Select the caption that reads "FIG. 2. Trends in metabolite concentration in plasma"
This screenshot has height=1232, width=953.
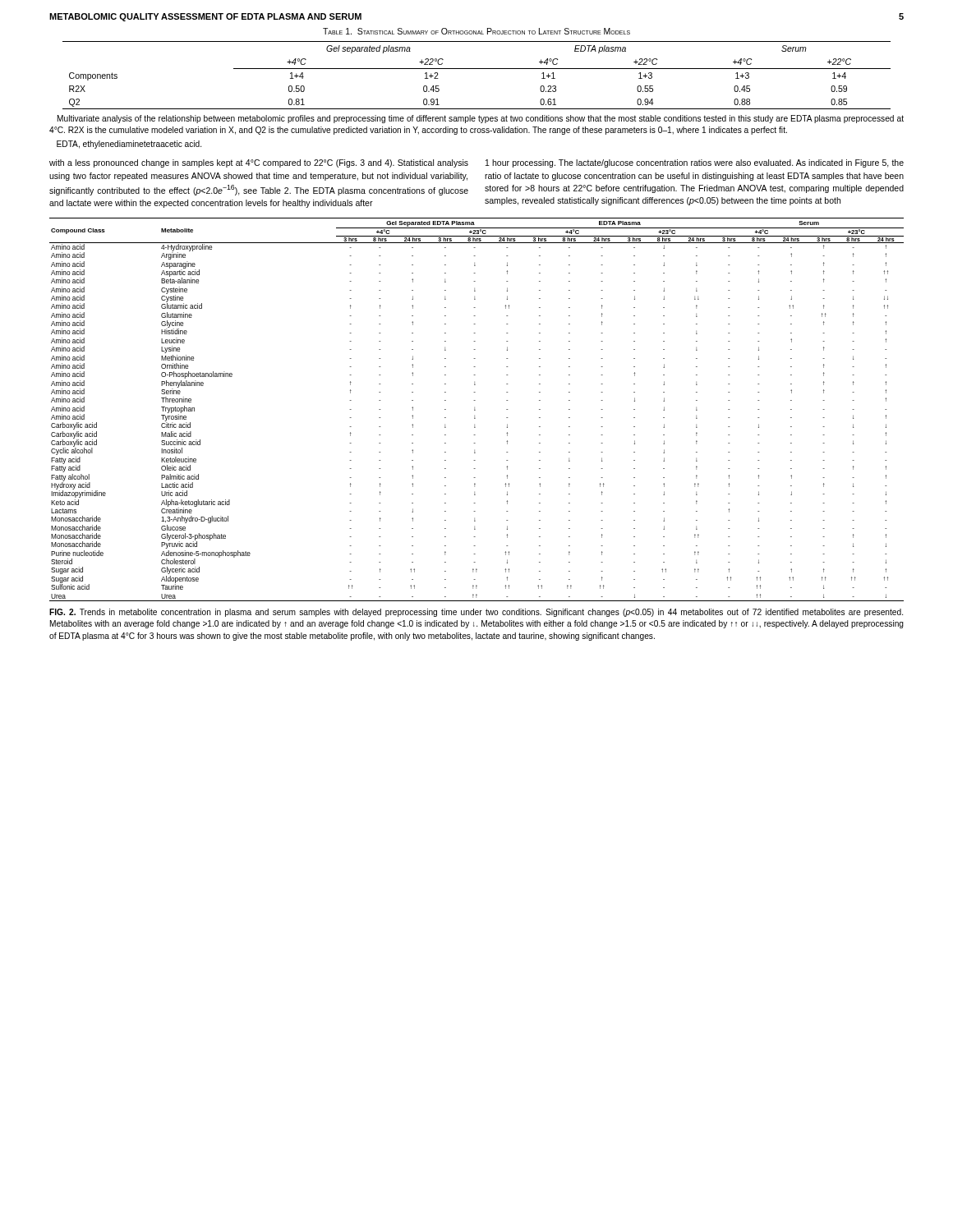click(476, 624)
